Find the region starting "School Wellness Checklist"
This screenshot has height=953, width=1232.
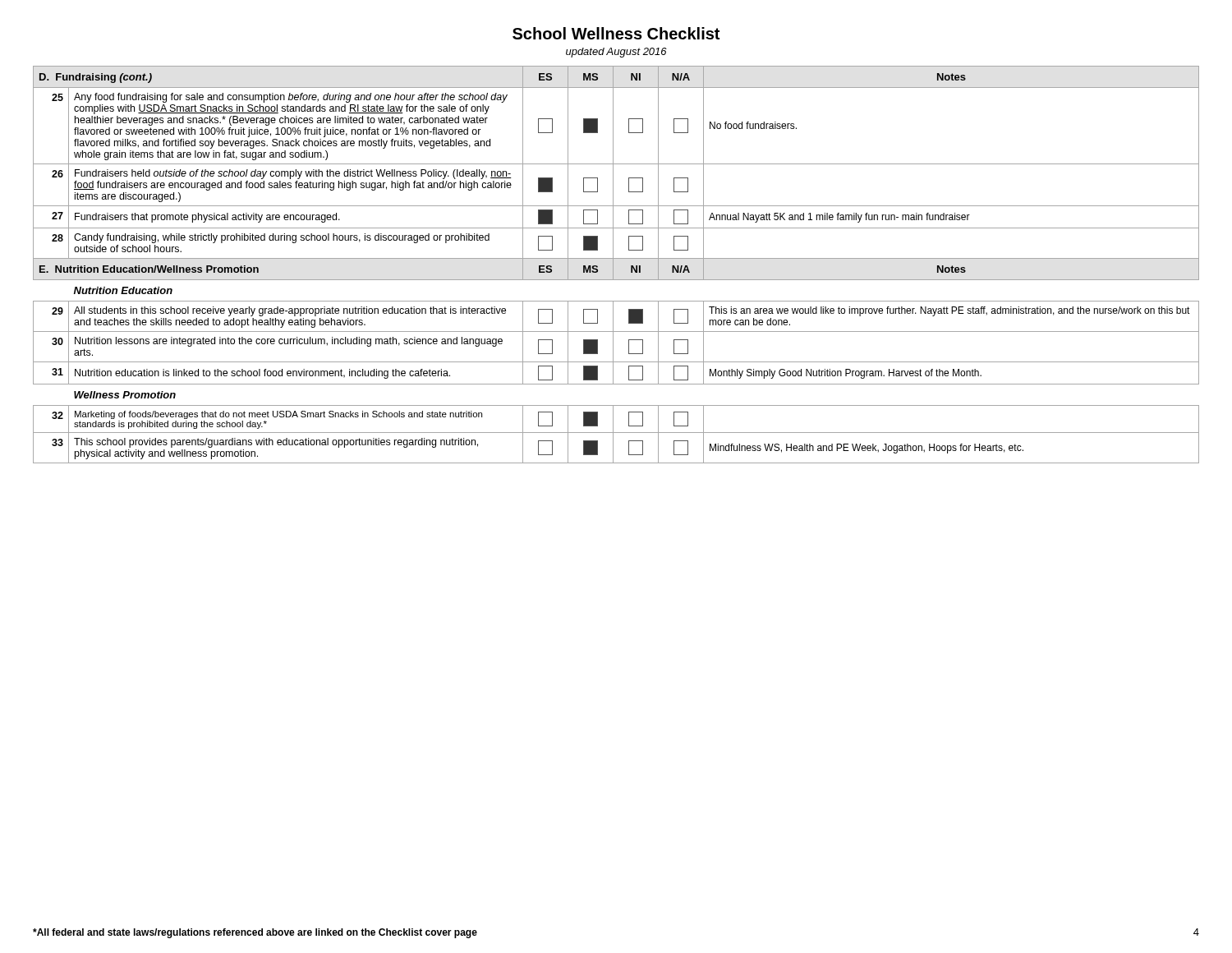tap(616, 34)
